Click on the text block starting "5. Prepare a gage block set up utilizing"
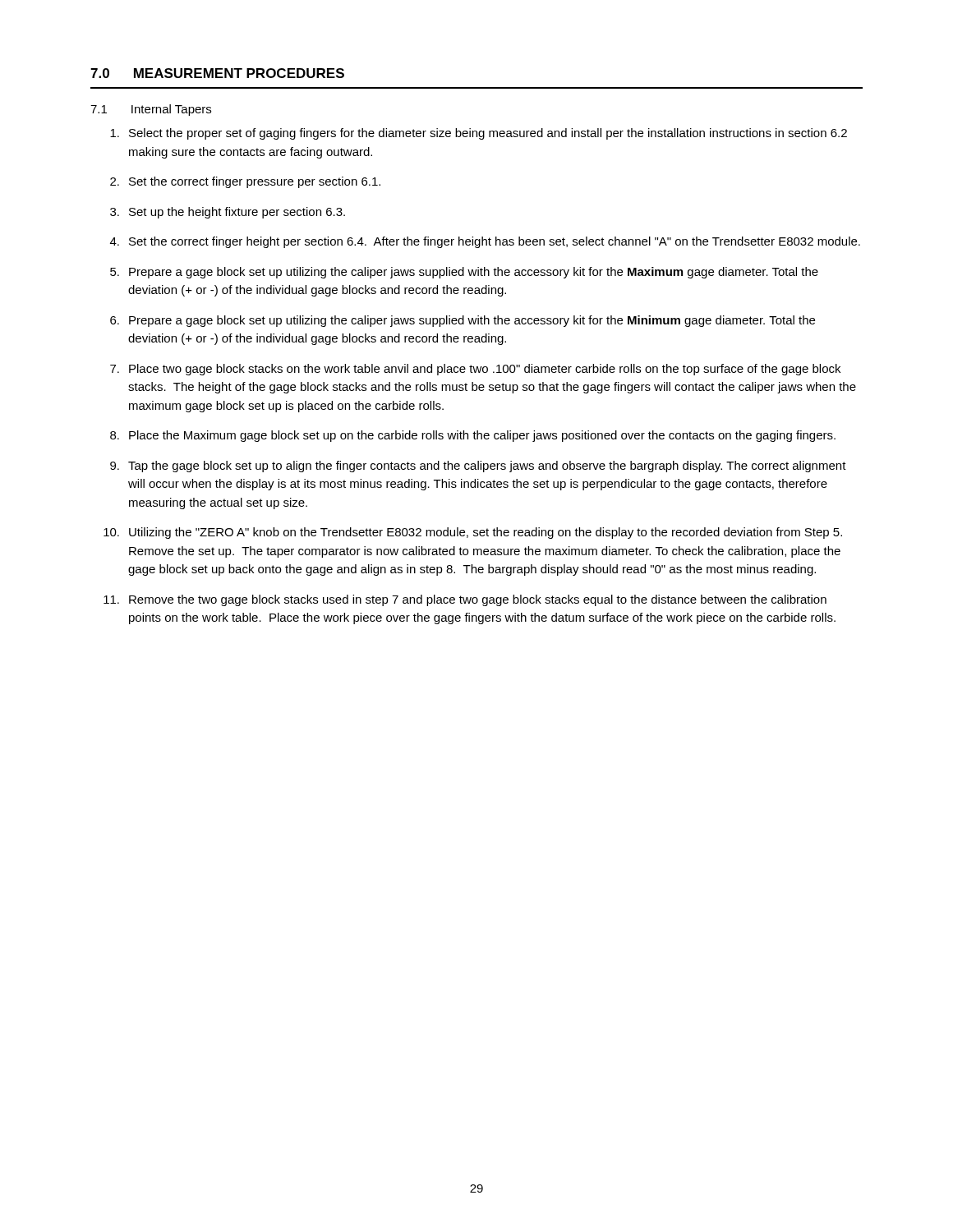The image size is (953, 1232). 476,281
